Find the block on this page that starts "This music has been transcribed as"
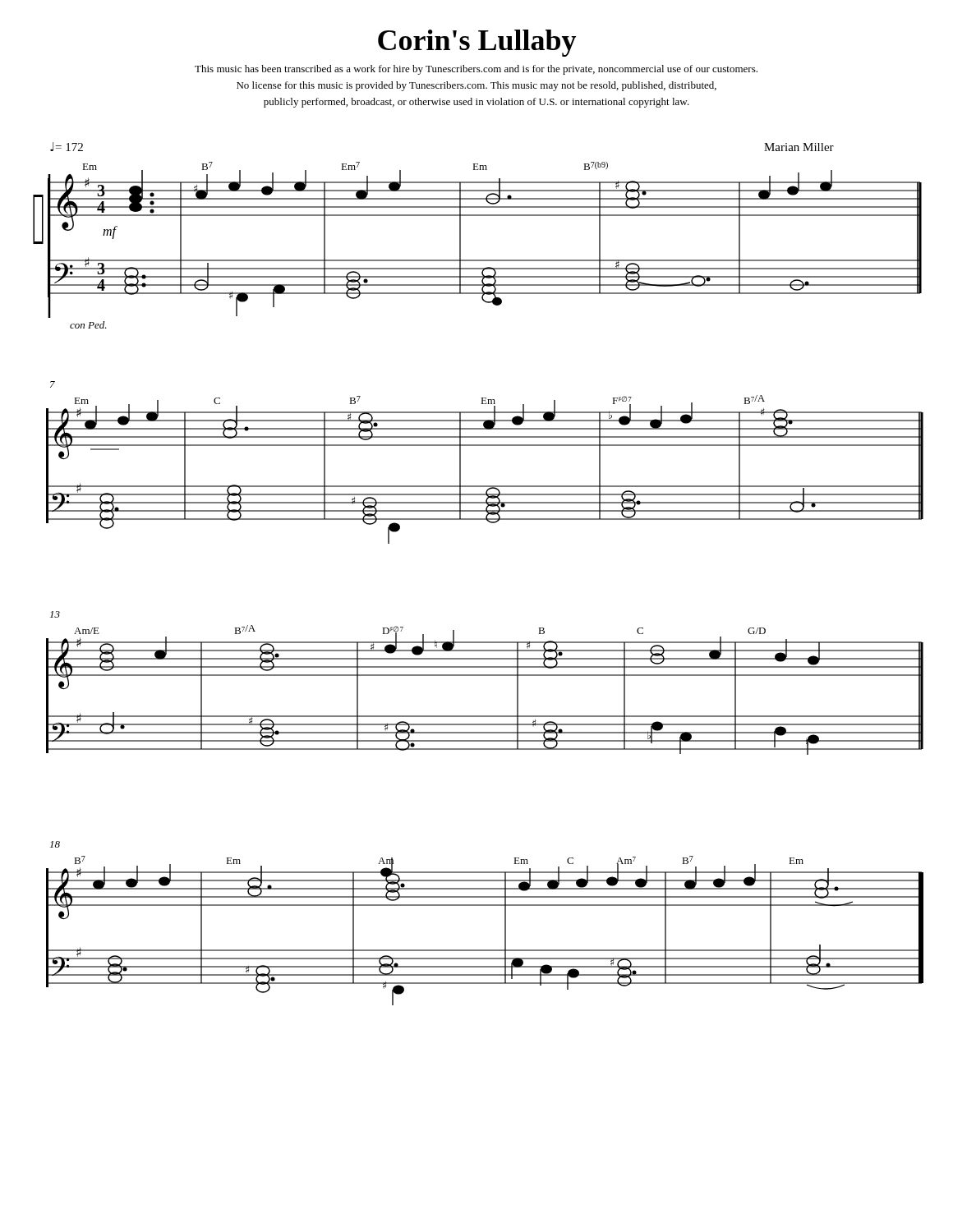 point(476,85)
